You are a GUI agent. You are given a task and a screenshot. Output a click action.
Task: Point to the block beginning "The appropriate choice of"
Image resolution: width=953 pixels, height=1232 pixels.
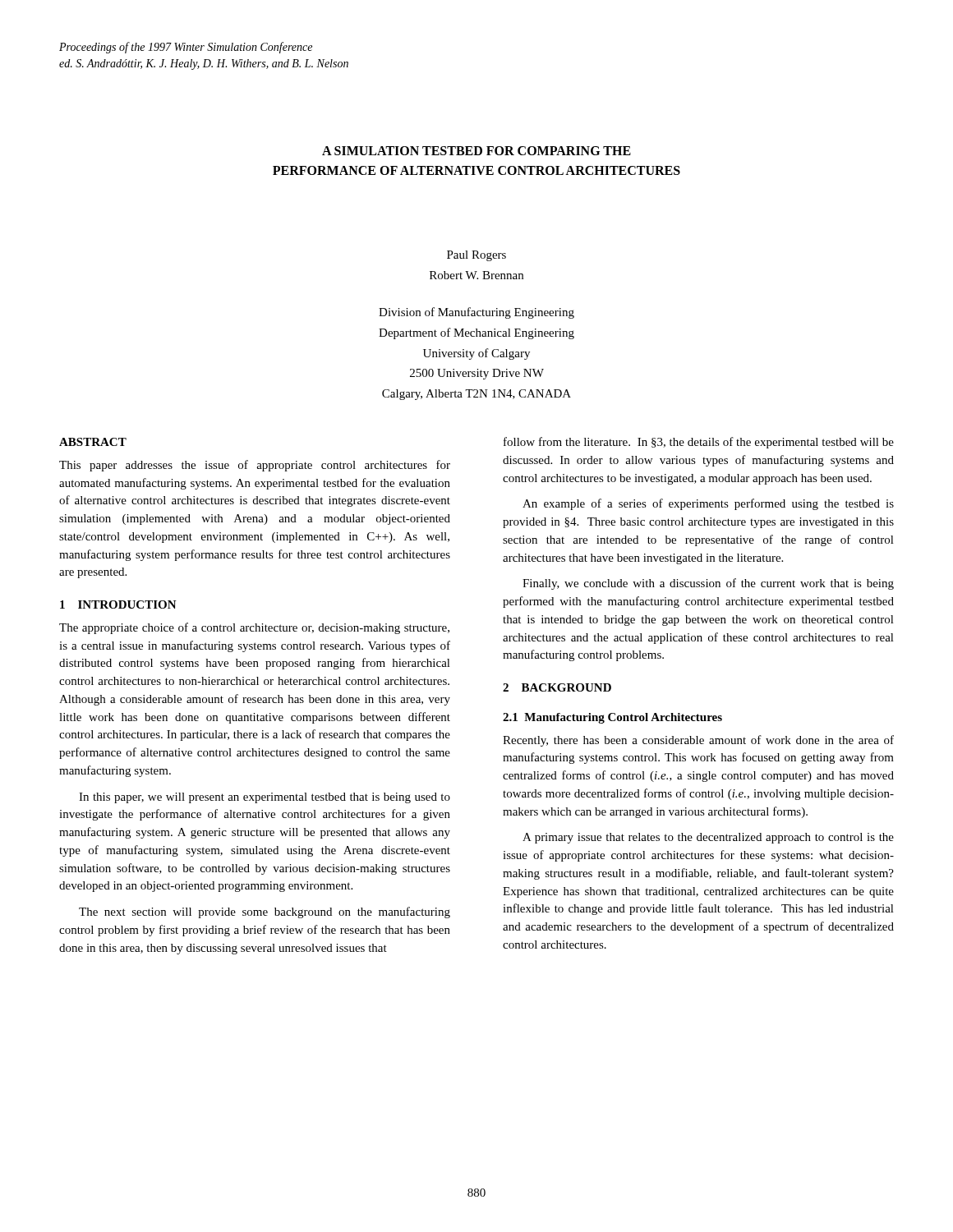[x=255, y=699]
